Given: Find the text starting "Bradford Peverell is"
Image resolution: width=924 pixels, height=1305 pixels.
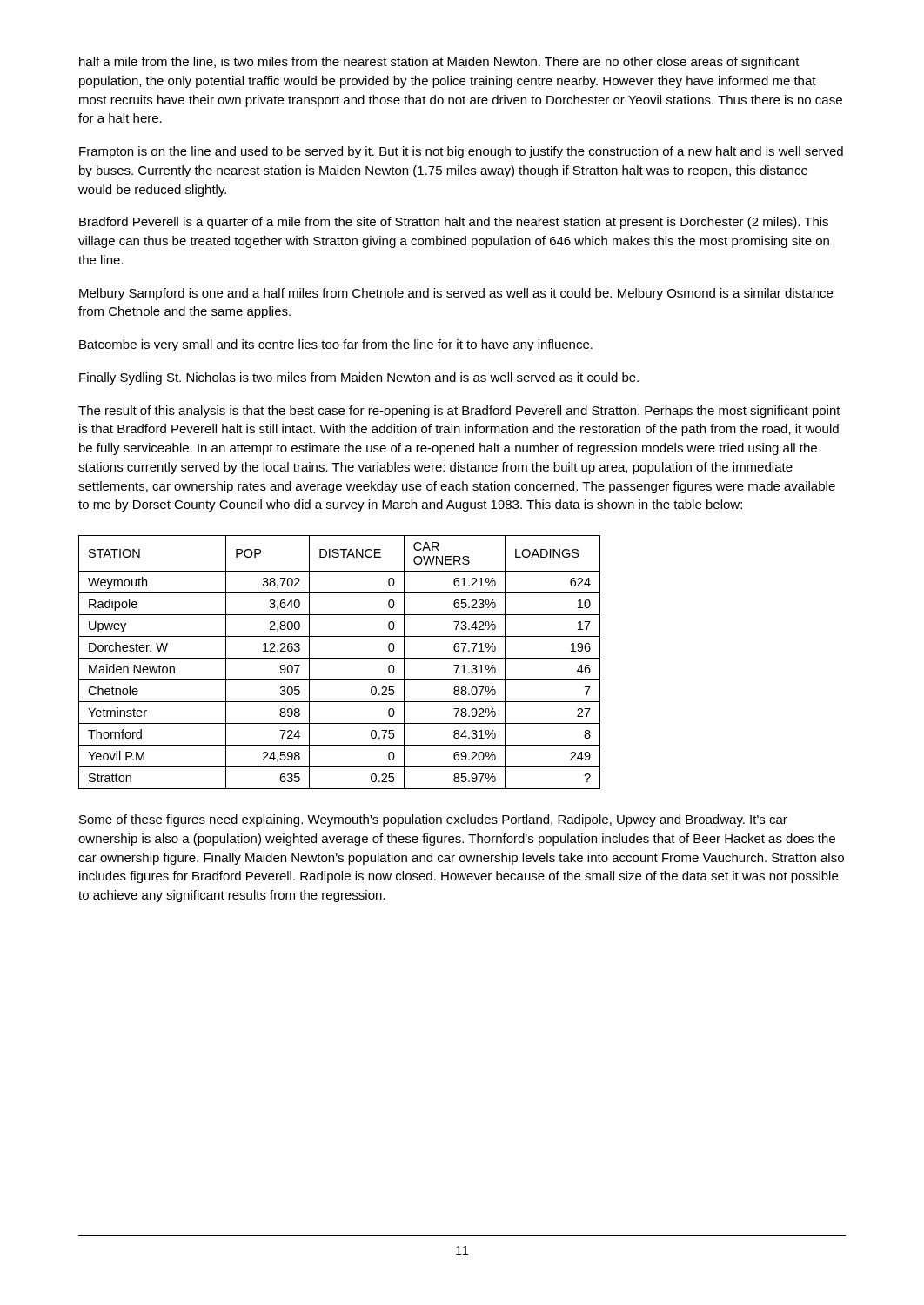Looking at the screenshot, I should pos(454,241).
